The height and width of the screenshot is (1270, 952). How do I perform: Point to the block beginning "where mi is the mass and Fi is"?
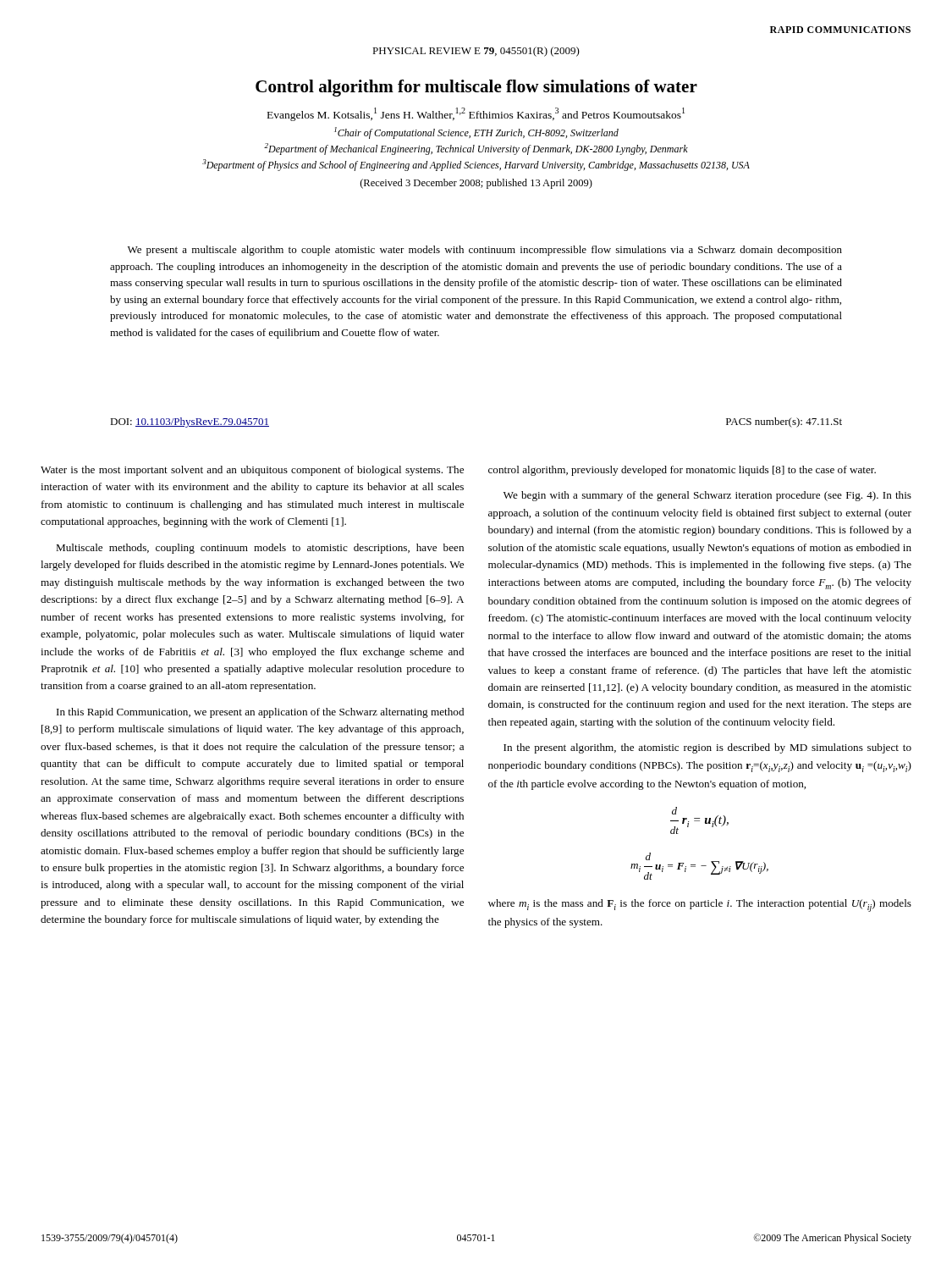coord(700,913)
